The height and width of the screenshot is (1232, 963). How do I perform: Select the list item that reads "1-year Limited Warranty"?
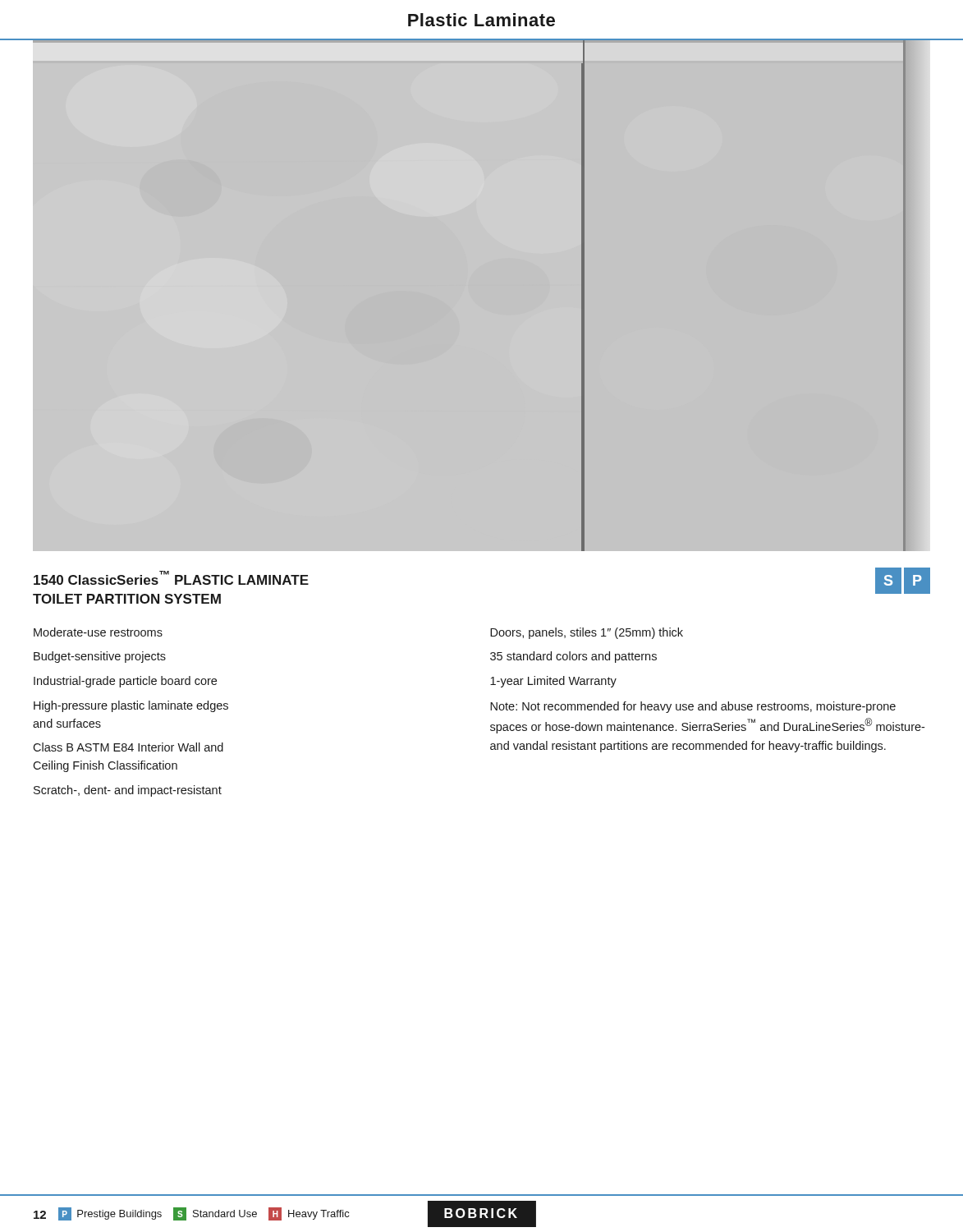pyautogui.click(x=553, y=681)
